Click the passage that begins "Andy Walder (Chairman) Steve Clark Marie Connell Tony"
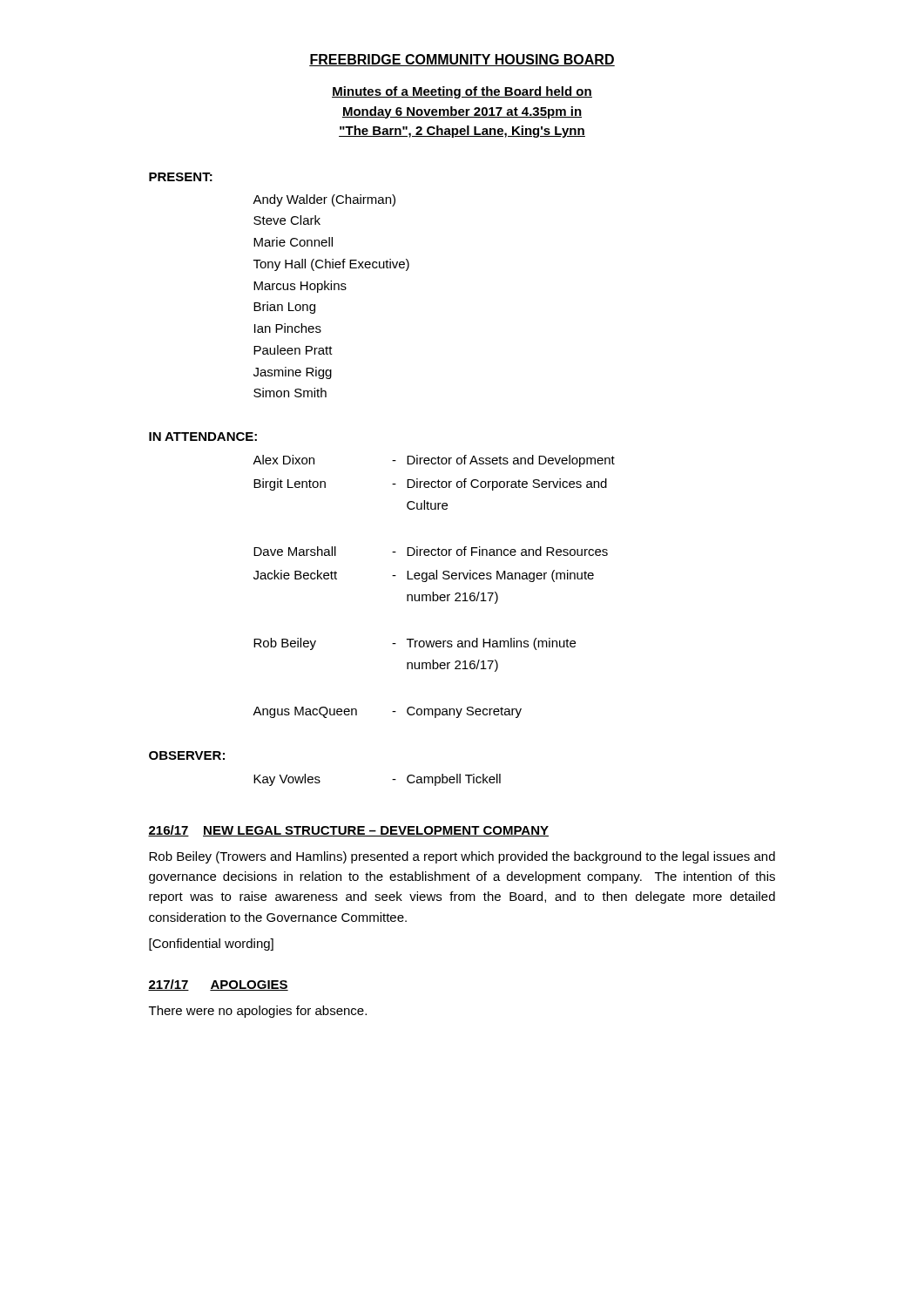The image size is (924, 1307). click(331, 296)
